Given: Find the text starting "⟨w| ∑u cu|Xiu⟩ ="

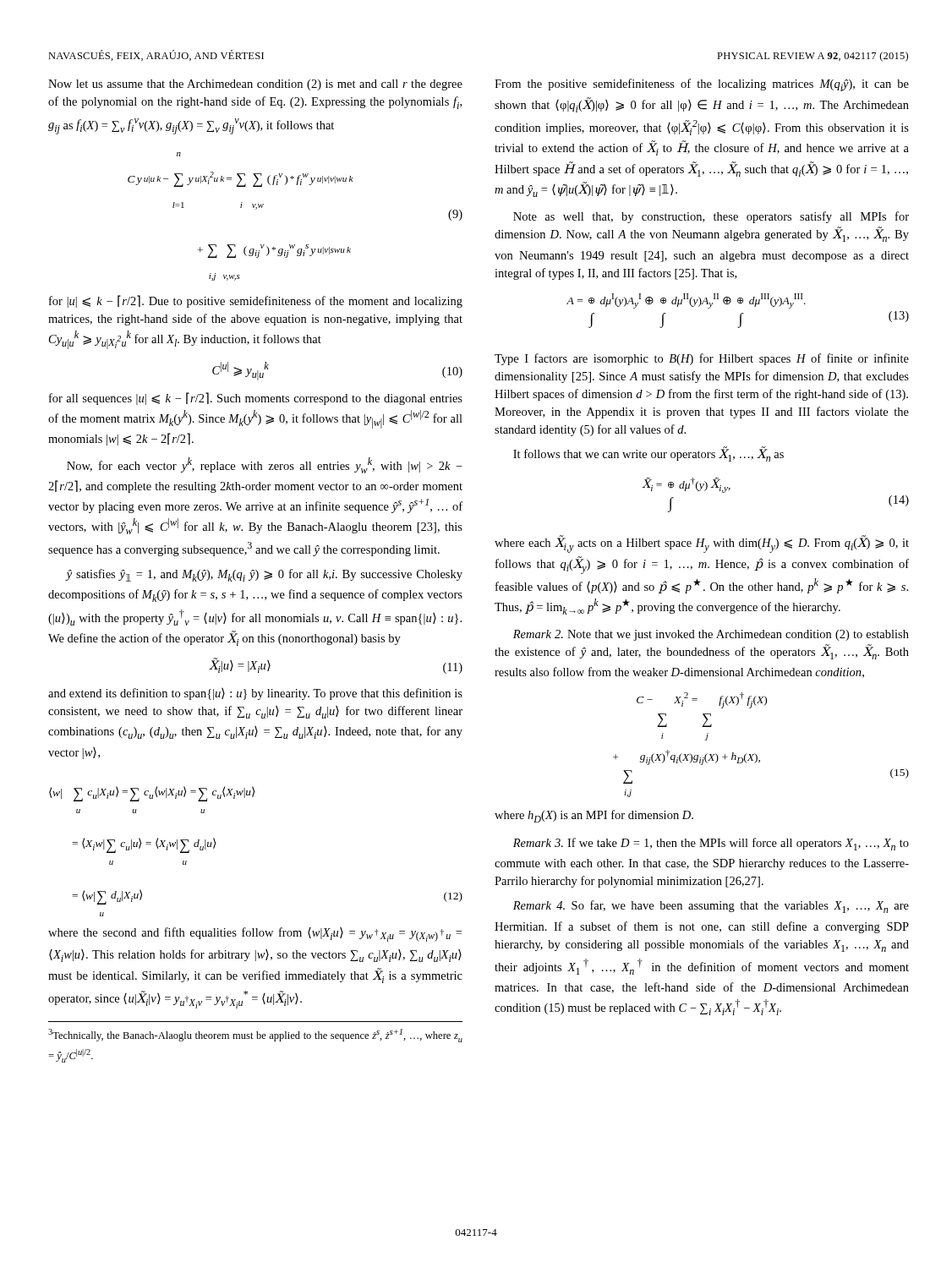Looking at the screenshot, I should [152, 794].
